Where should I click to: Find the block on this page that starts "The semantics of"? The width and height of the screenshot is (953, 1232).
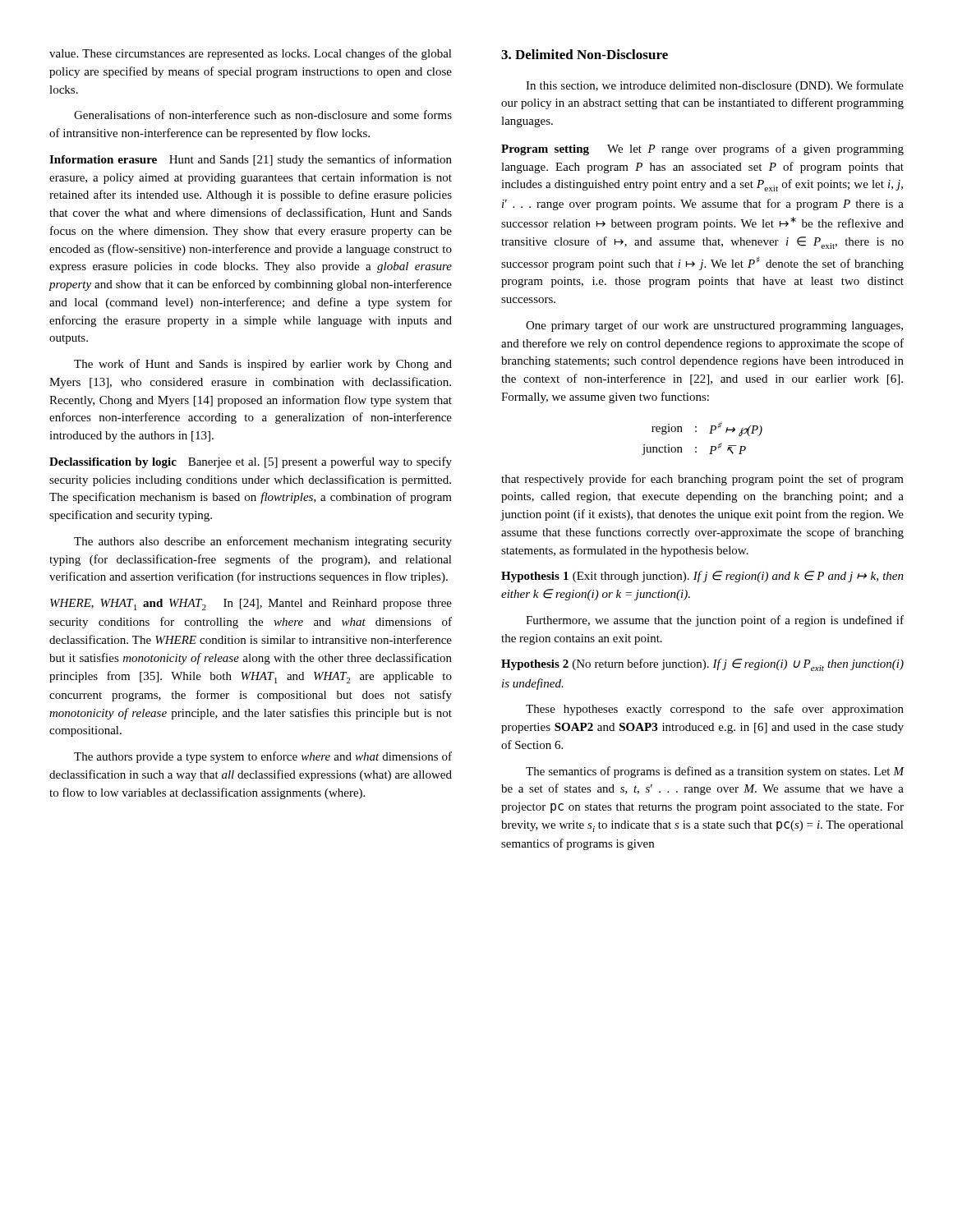702,808
